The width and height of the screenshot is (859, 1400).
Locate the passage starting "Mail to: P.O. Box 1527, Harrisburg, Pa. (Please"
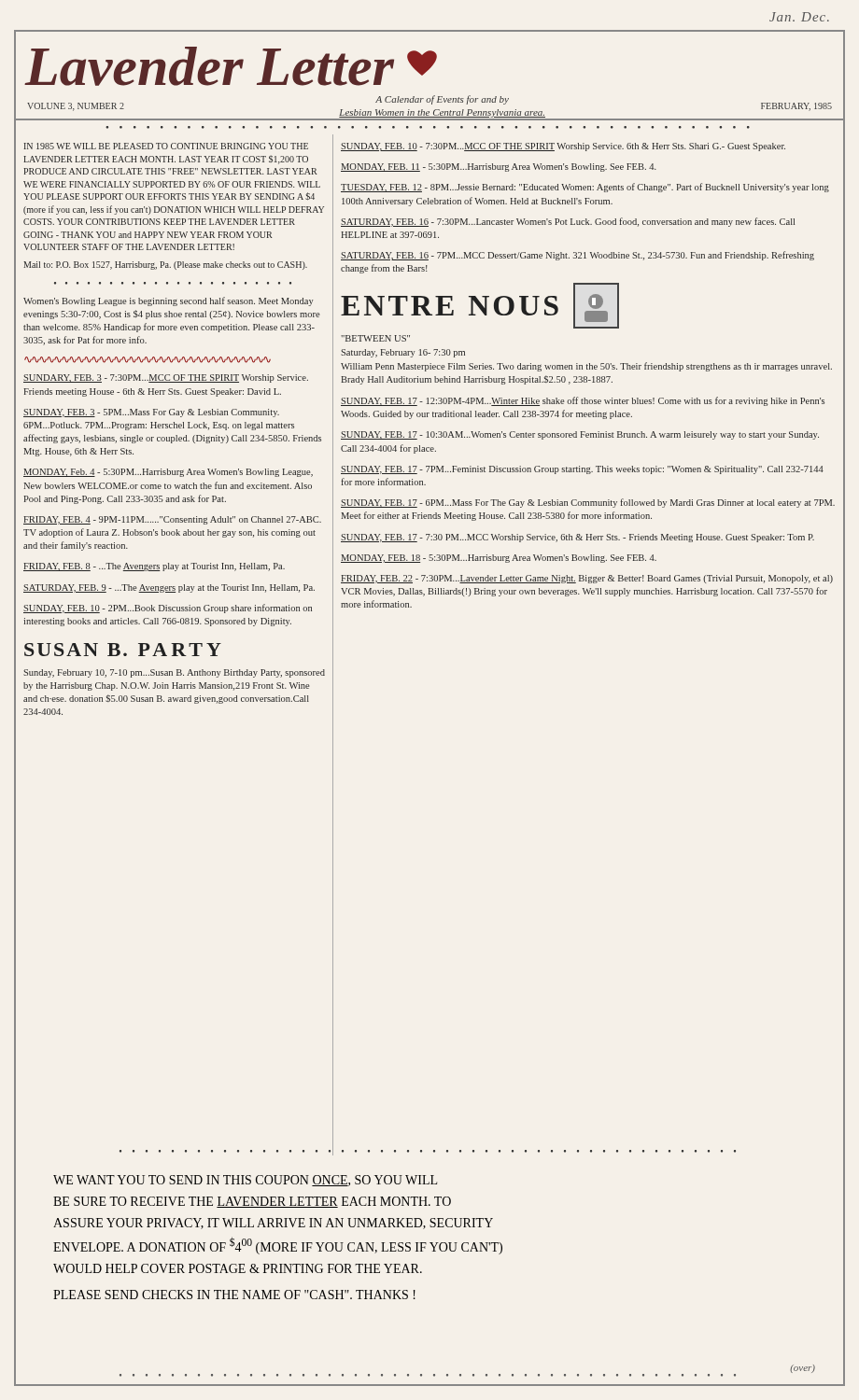(165, 264)
